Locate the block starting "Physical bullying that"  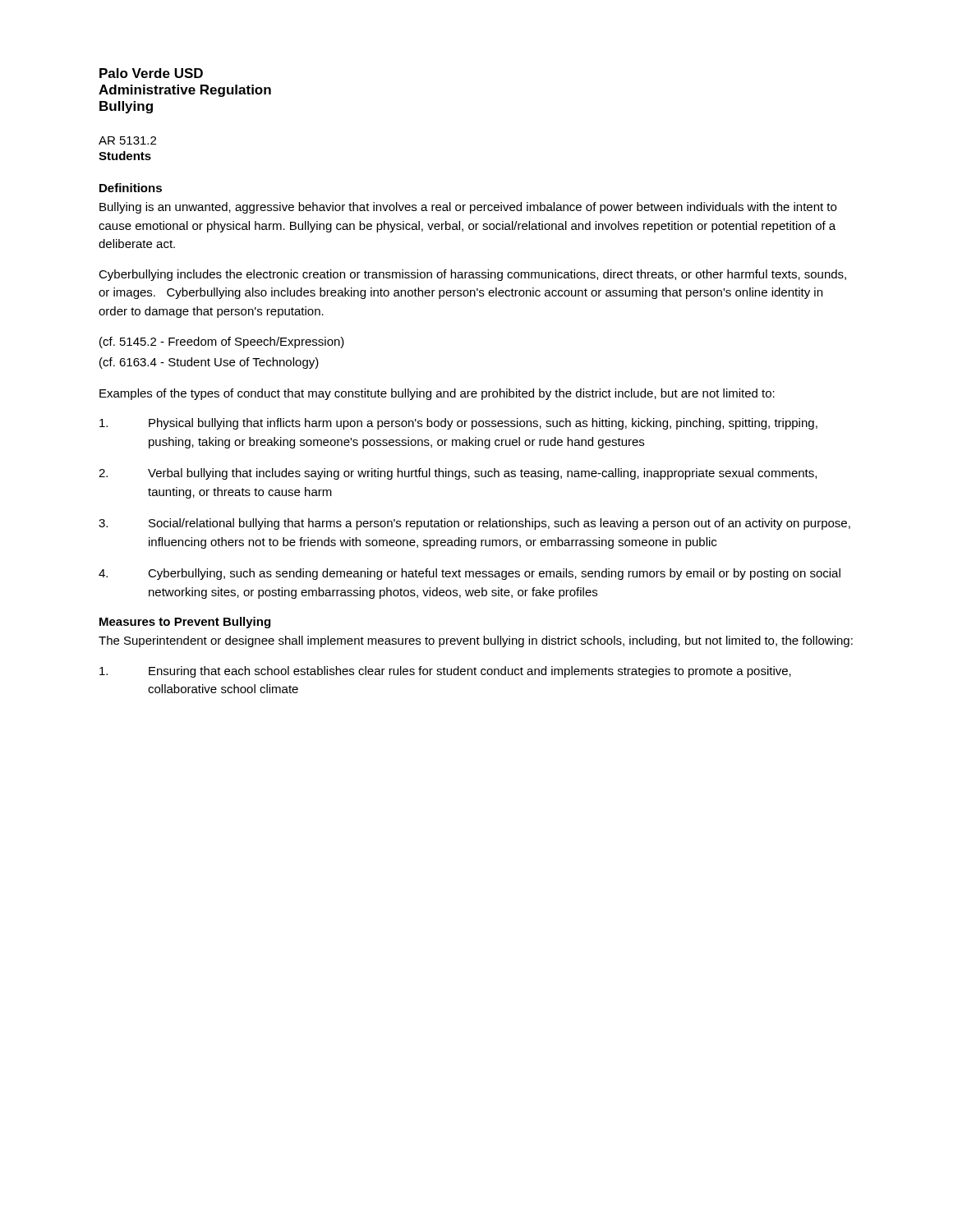coord(476,432)
